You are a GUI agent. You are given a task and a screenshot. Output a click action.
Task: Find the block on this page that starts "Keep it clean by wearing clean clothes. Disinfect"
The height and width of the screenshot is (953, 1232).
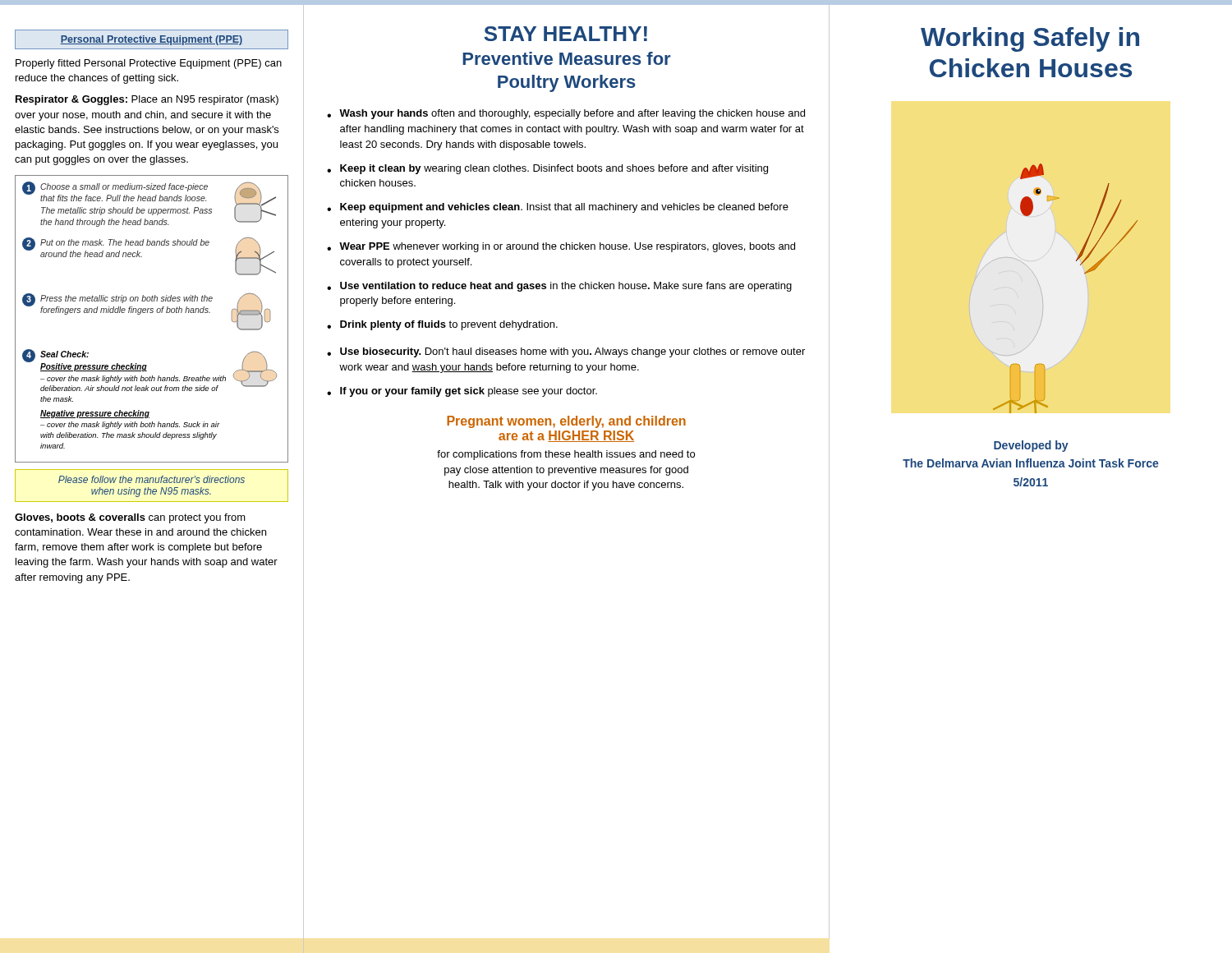(573, 176)
